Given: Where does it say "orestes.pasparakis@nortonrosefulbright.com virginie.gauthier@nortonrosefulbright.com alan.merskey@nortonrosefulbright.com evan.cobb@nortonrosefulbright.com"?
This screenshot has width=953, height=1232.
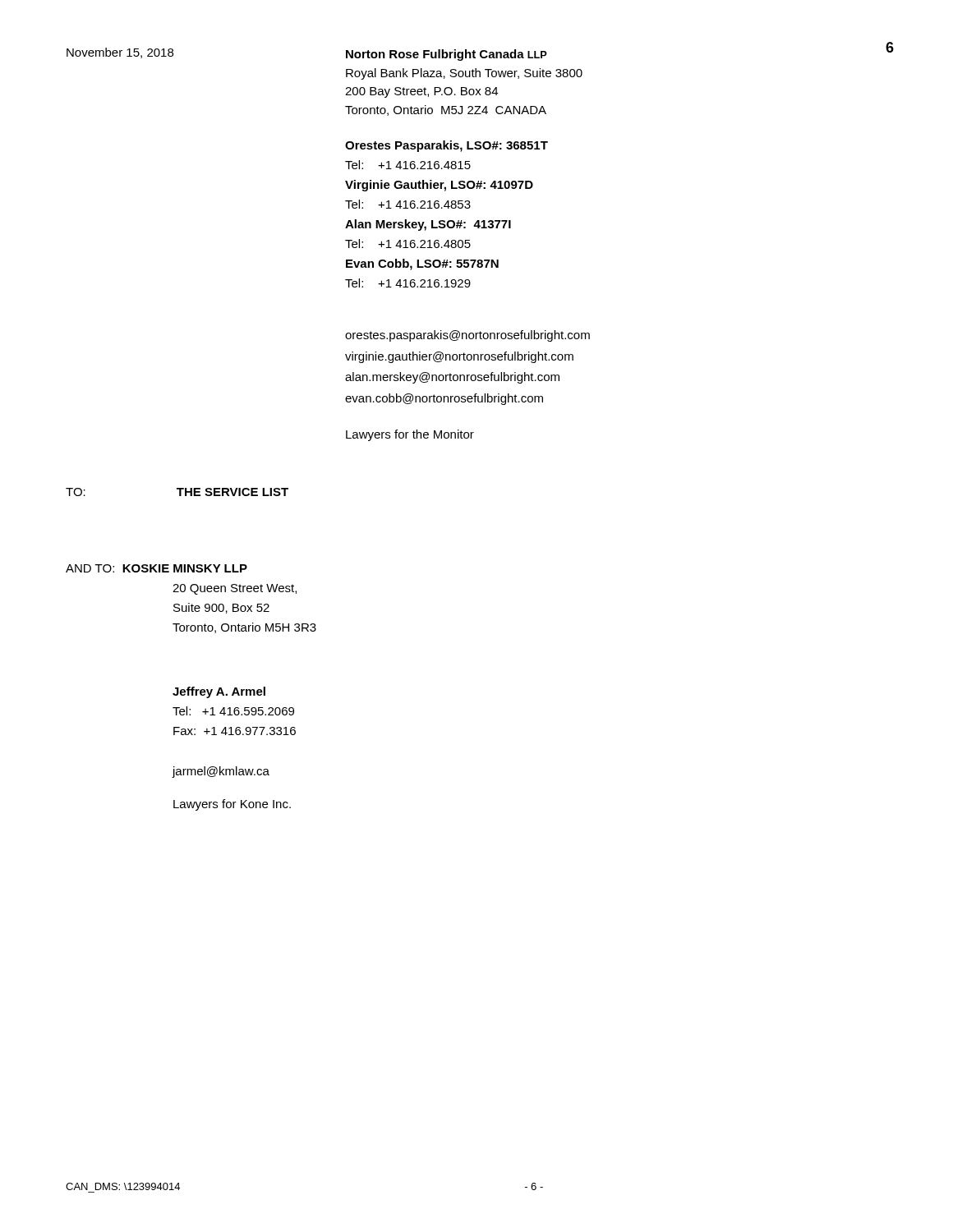Looking at the screenshot, I should (x=468, y=366).
